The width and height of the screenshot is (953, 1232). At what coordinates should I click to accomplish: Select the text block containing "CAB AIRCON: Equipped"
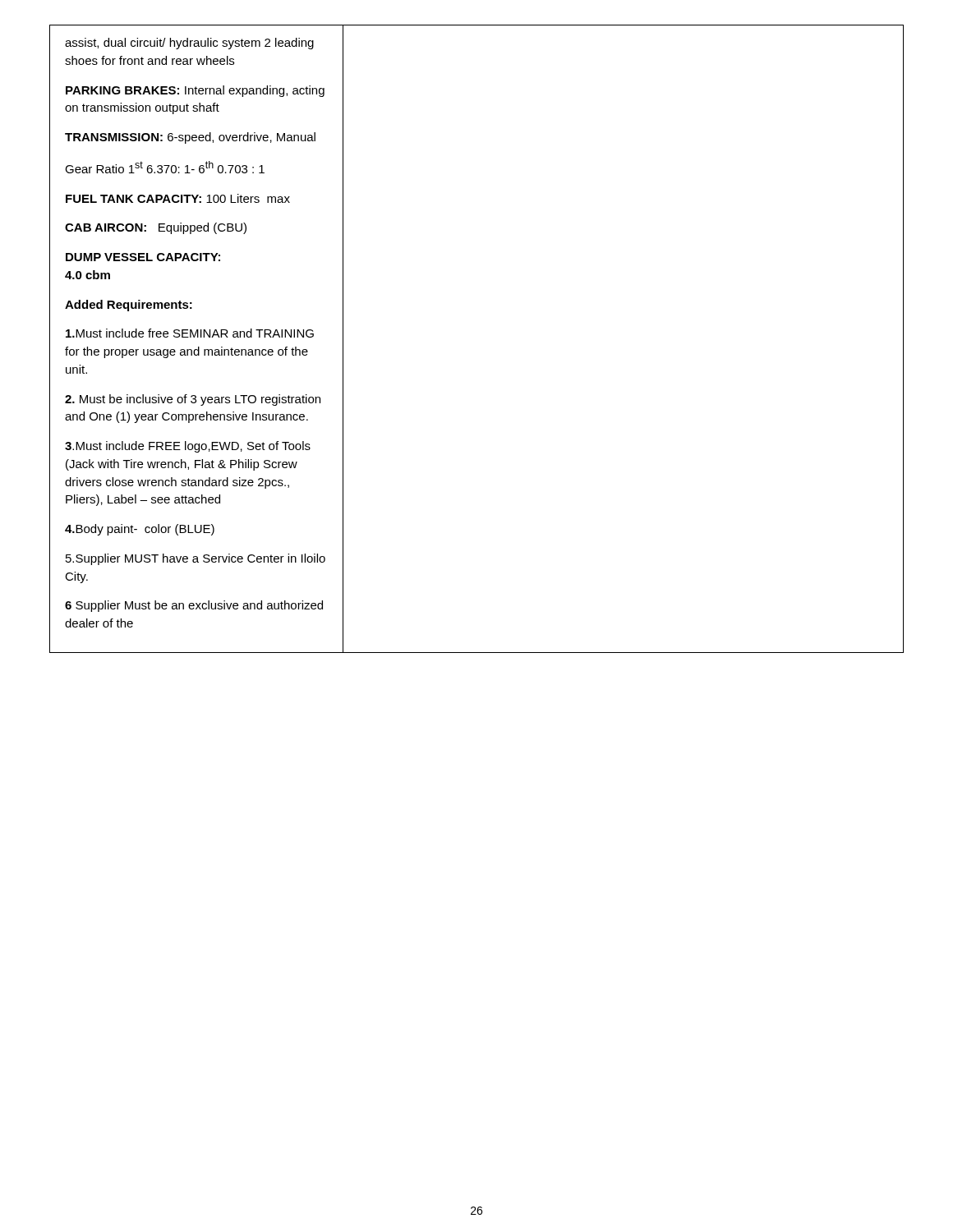pyautogui.click(x=156, y=227)
